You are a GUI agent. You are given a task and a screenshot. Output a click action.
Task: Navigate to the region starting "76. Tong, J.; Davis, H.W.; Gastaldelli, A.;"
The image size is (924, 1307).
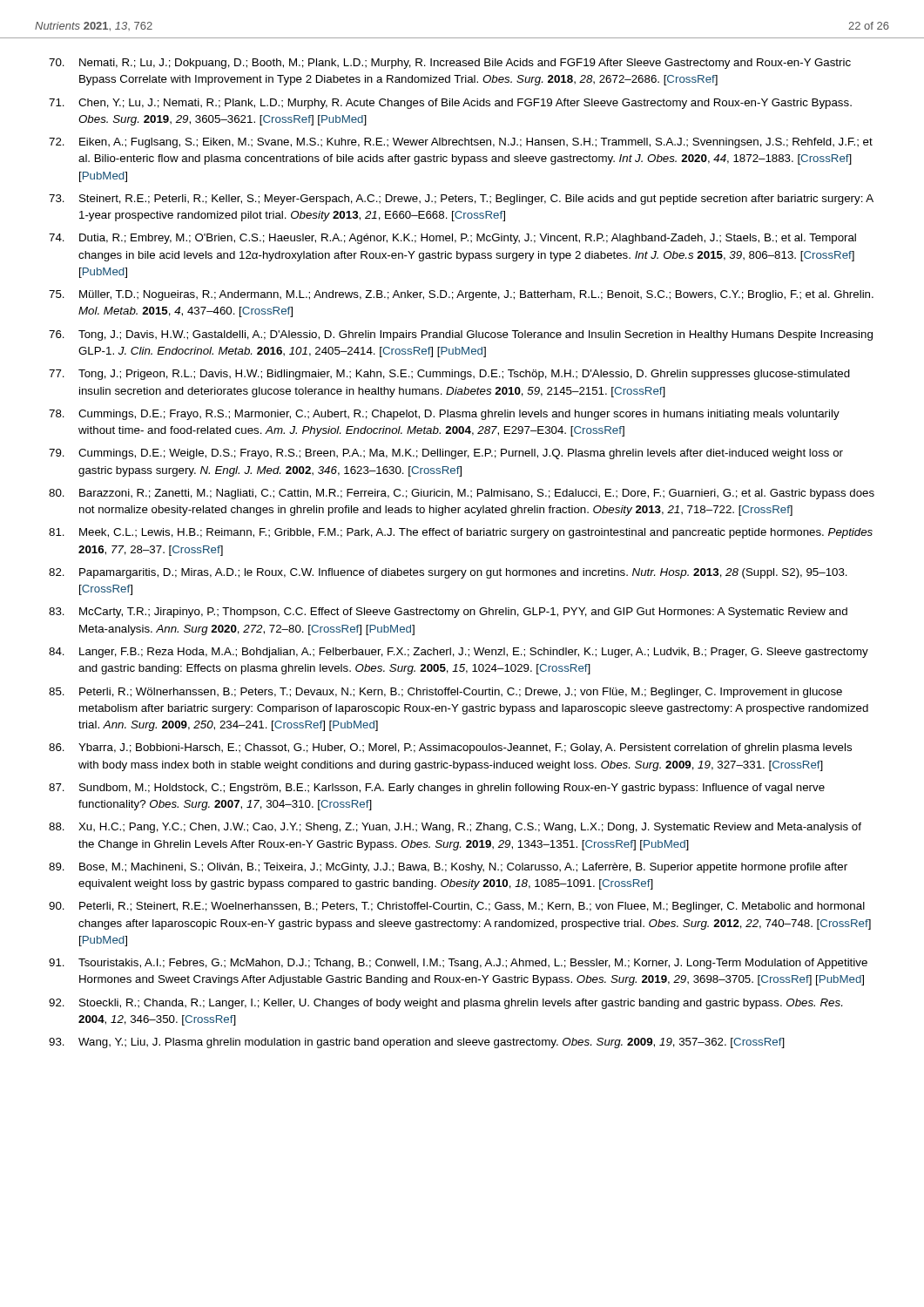tap(462, 342)
